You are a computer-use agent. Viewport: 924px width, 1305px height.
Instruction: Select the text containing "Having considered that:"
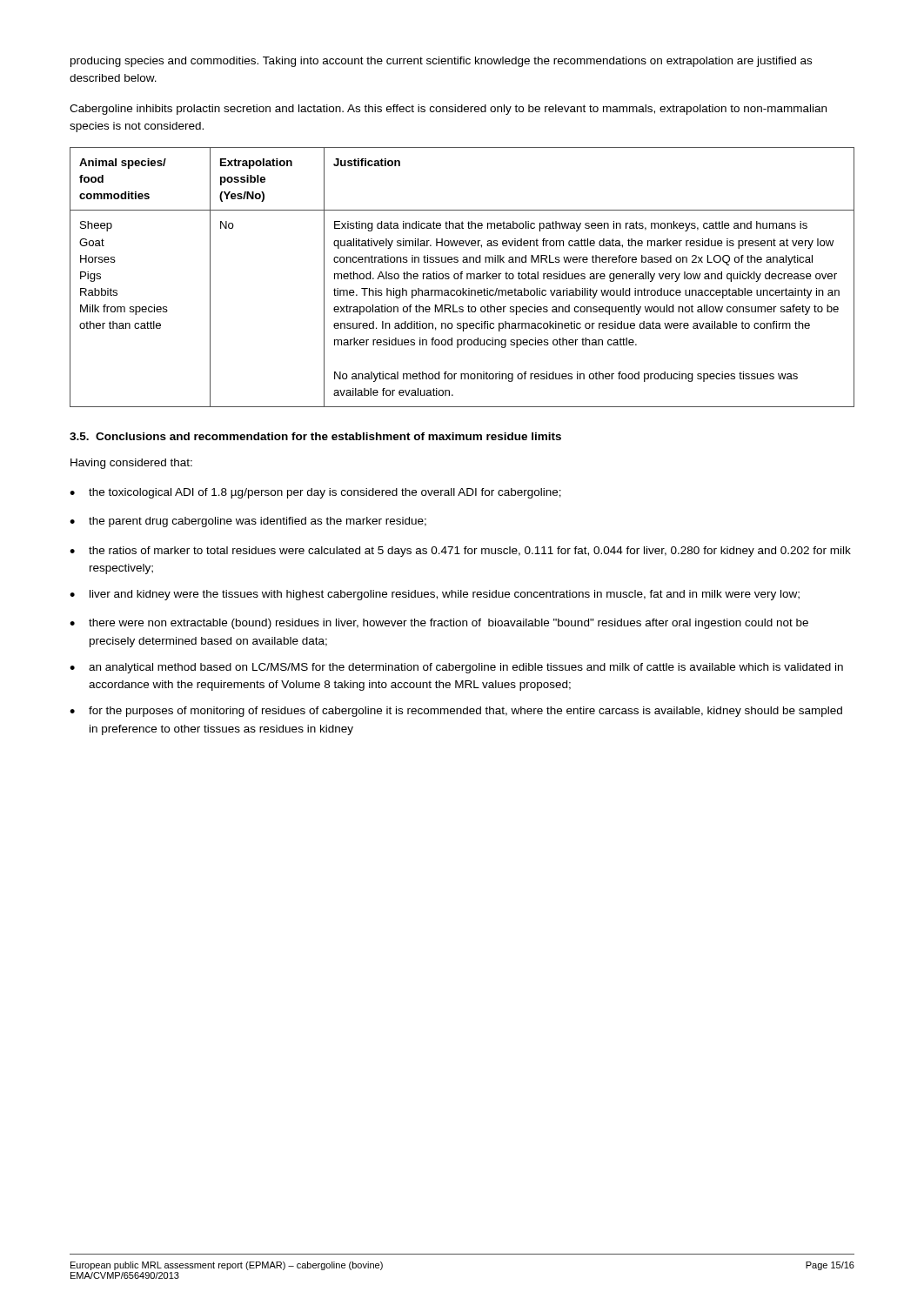[131, 462]
